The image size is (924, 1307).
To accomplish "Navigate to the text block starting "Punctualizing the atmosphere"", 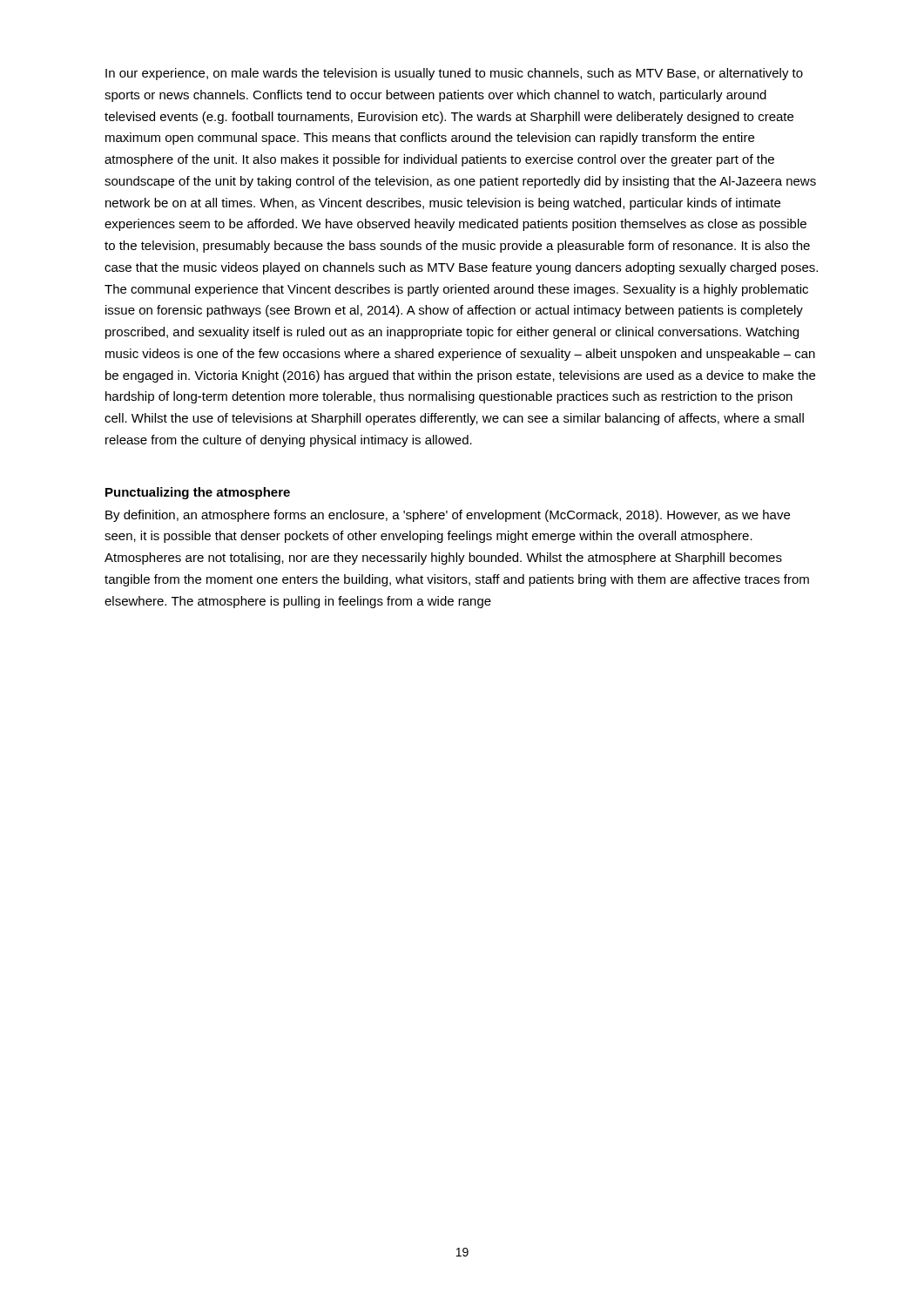I will pyautogui.click(x=197, y=491).
